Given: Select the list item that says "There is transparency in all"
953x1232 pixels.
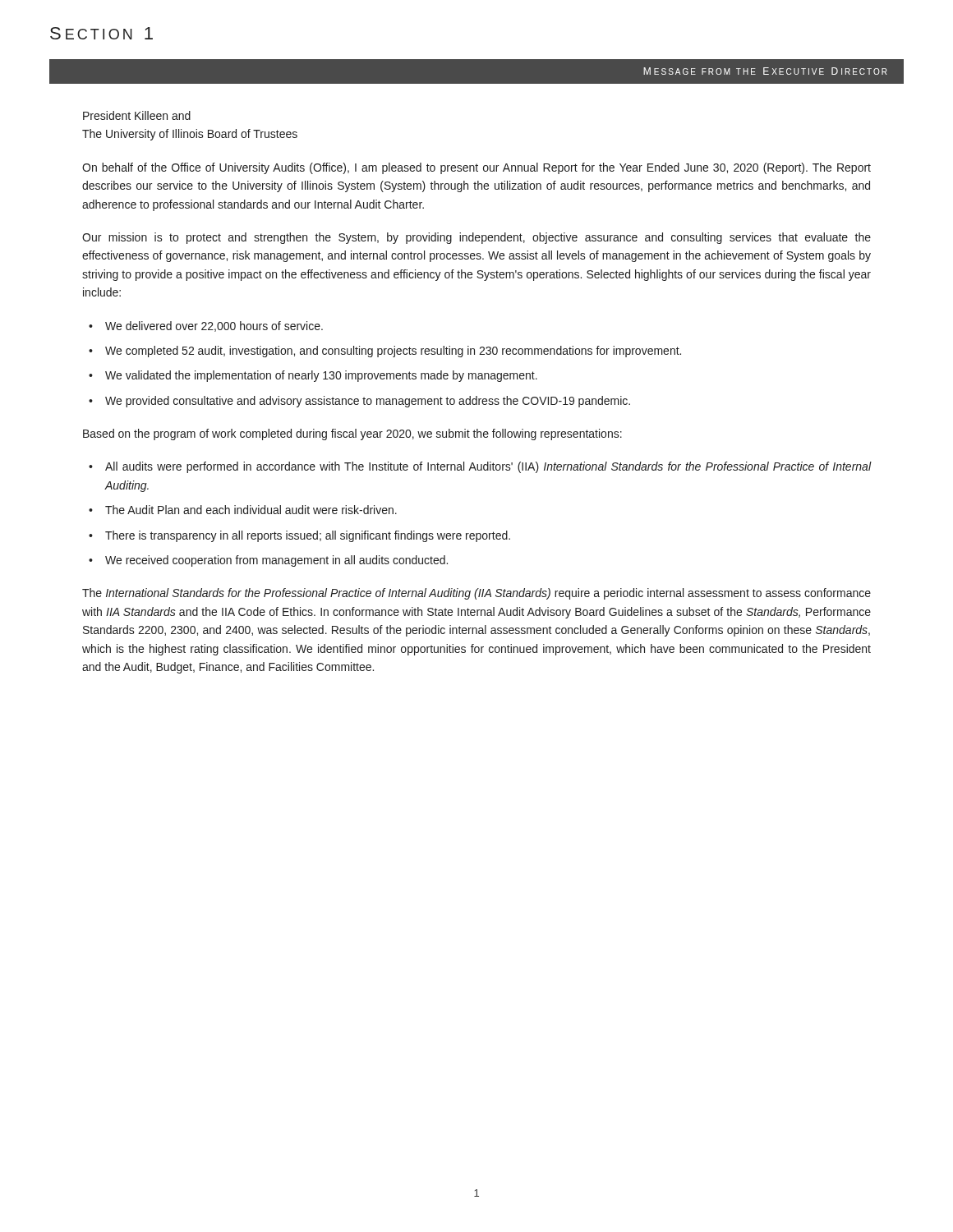Looking at the screenshot, I should (308, 535).
